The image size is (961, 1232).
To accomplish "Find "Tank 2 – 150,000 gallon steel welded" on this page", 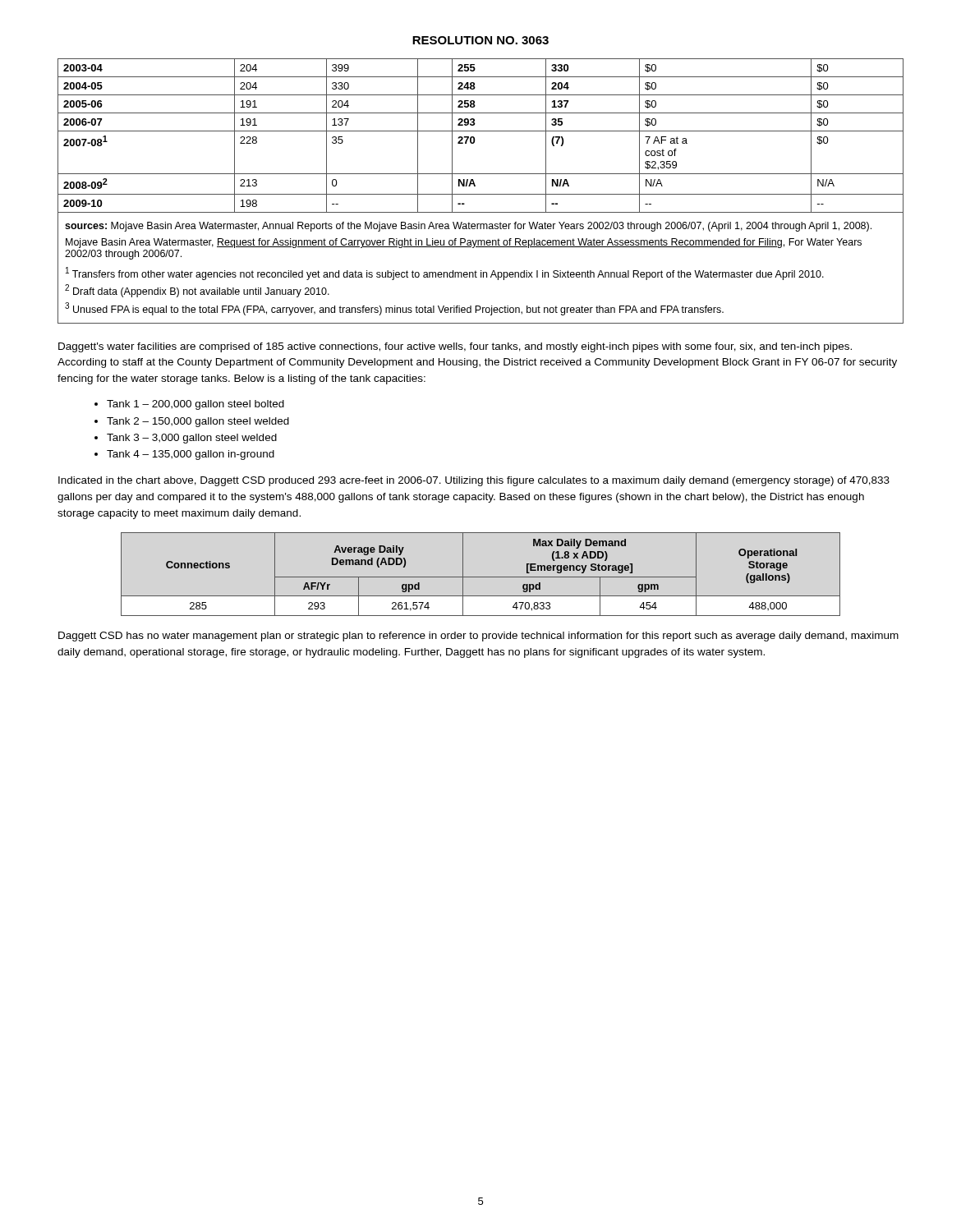I will (x=198, y=421).
